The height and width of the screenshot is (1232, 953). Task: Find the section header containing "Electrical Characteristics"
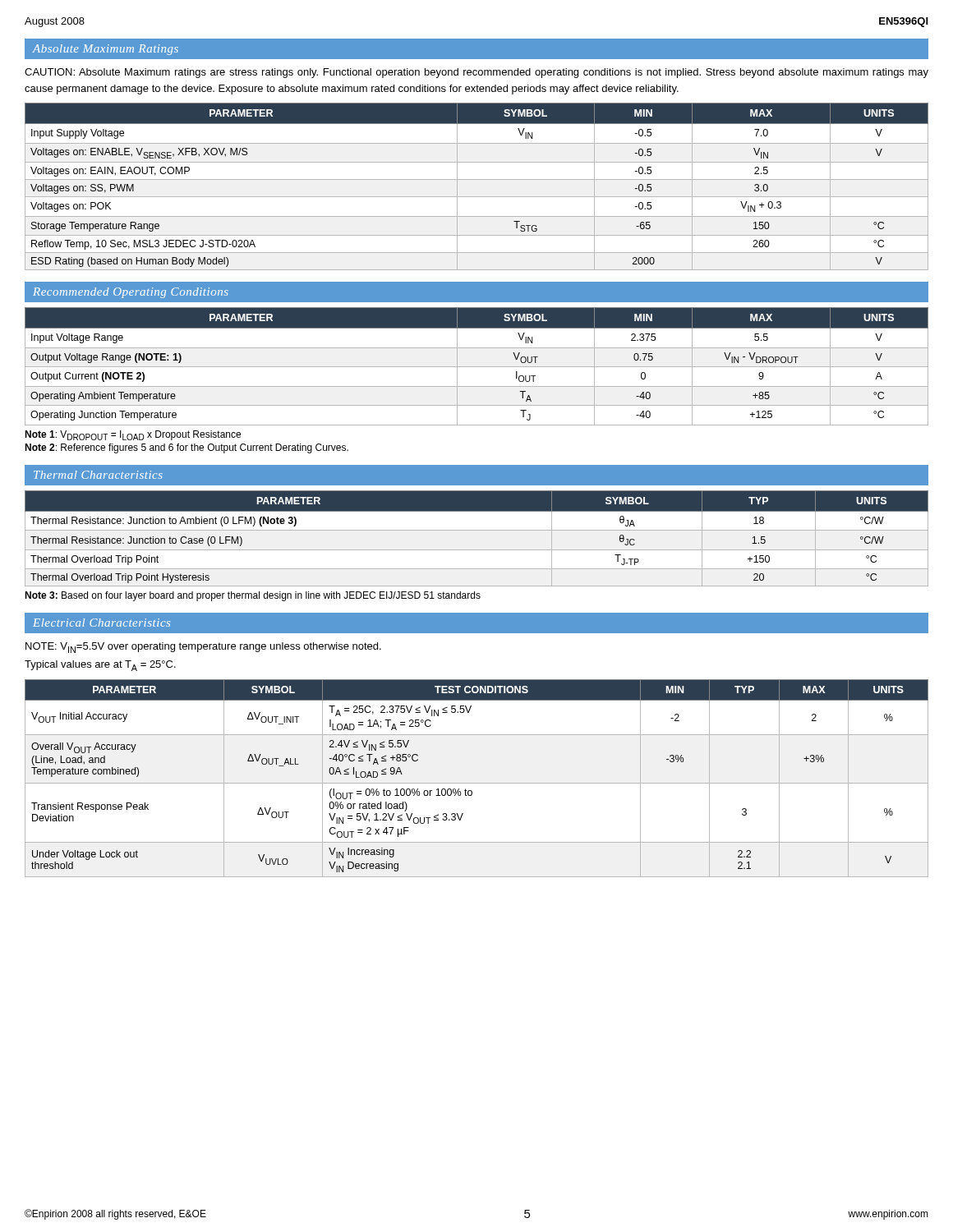(x=102, y=623)
